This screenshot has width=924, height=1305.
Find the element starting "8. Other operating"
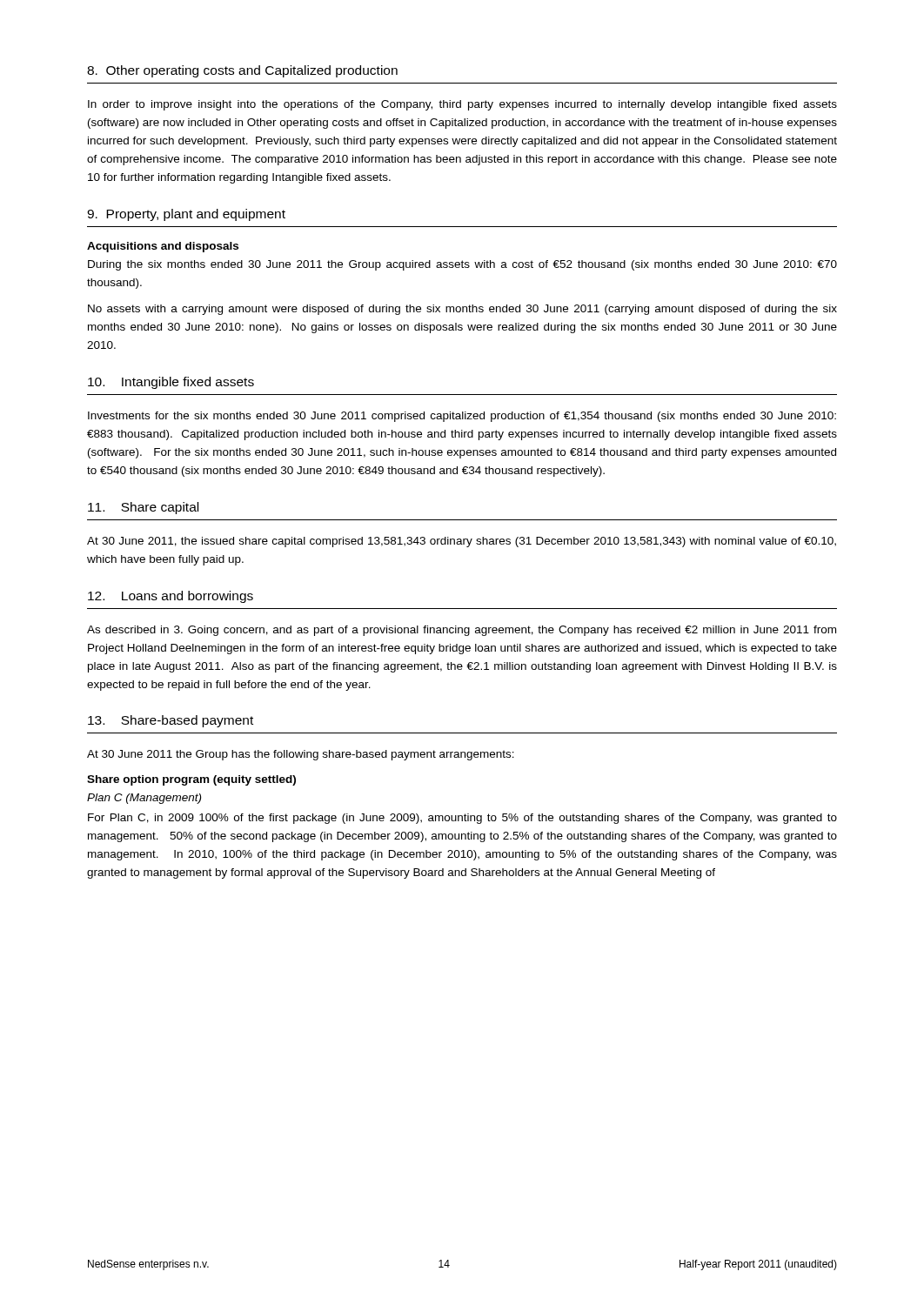[243, 70]
